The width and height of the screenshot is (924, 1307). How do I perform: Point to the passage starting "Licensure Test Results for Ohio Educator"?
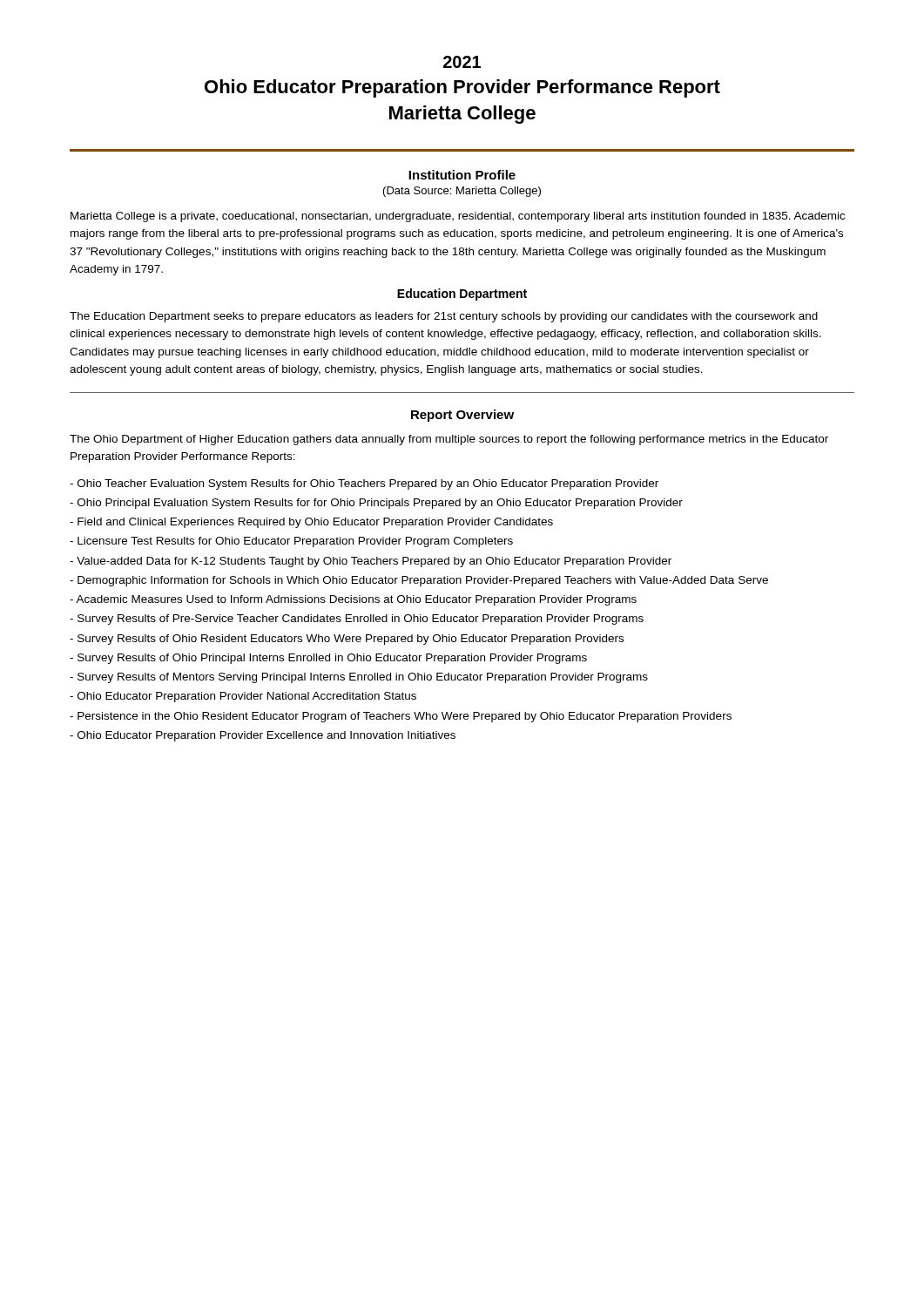pyautogui.click(x=291, y=541)
